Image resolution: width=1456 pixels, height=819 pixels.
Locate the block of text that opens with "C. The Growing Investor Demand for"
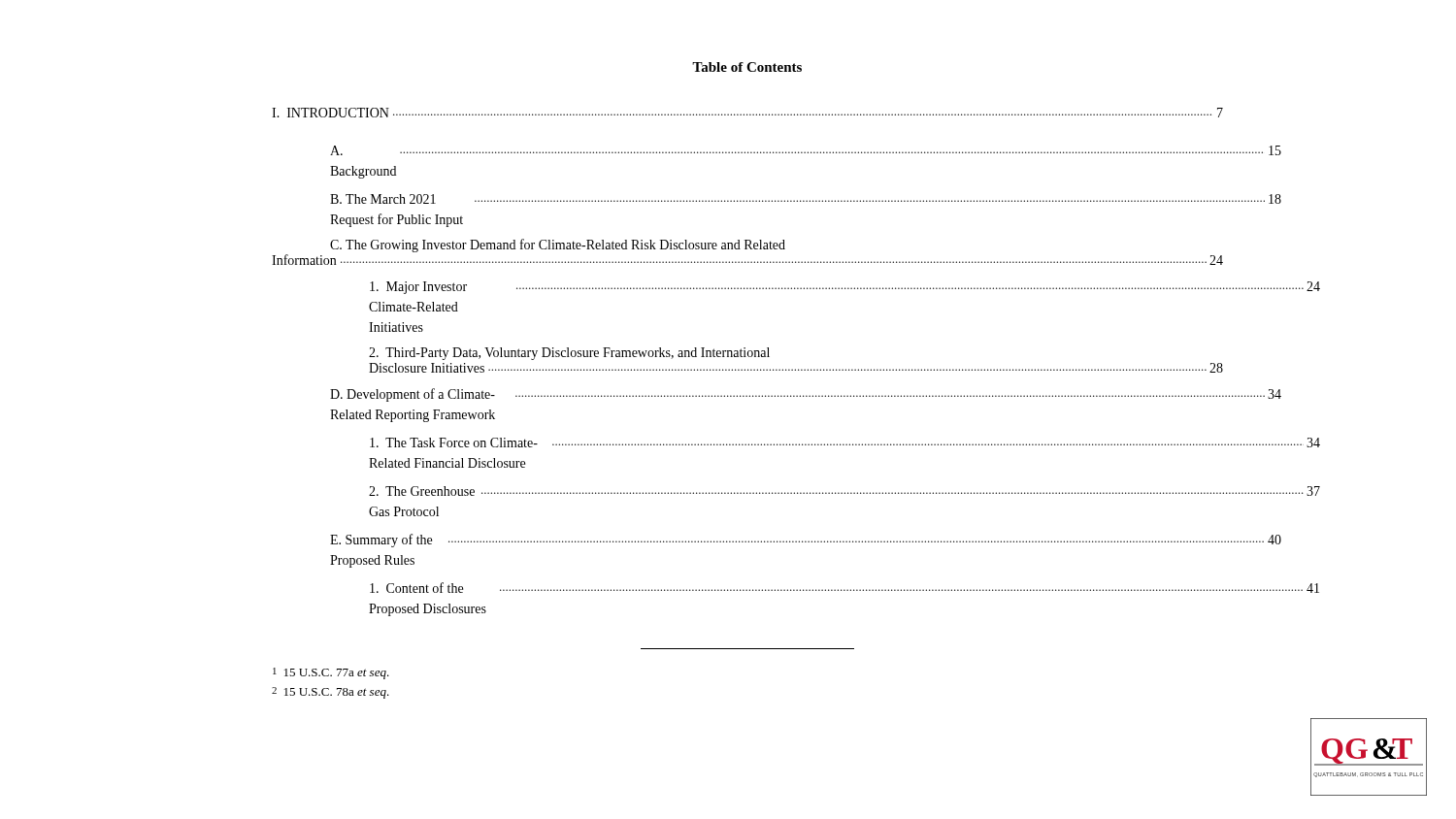747,253
